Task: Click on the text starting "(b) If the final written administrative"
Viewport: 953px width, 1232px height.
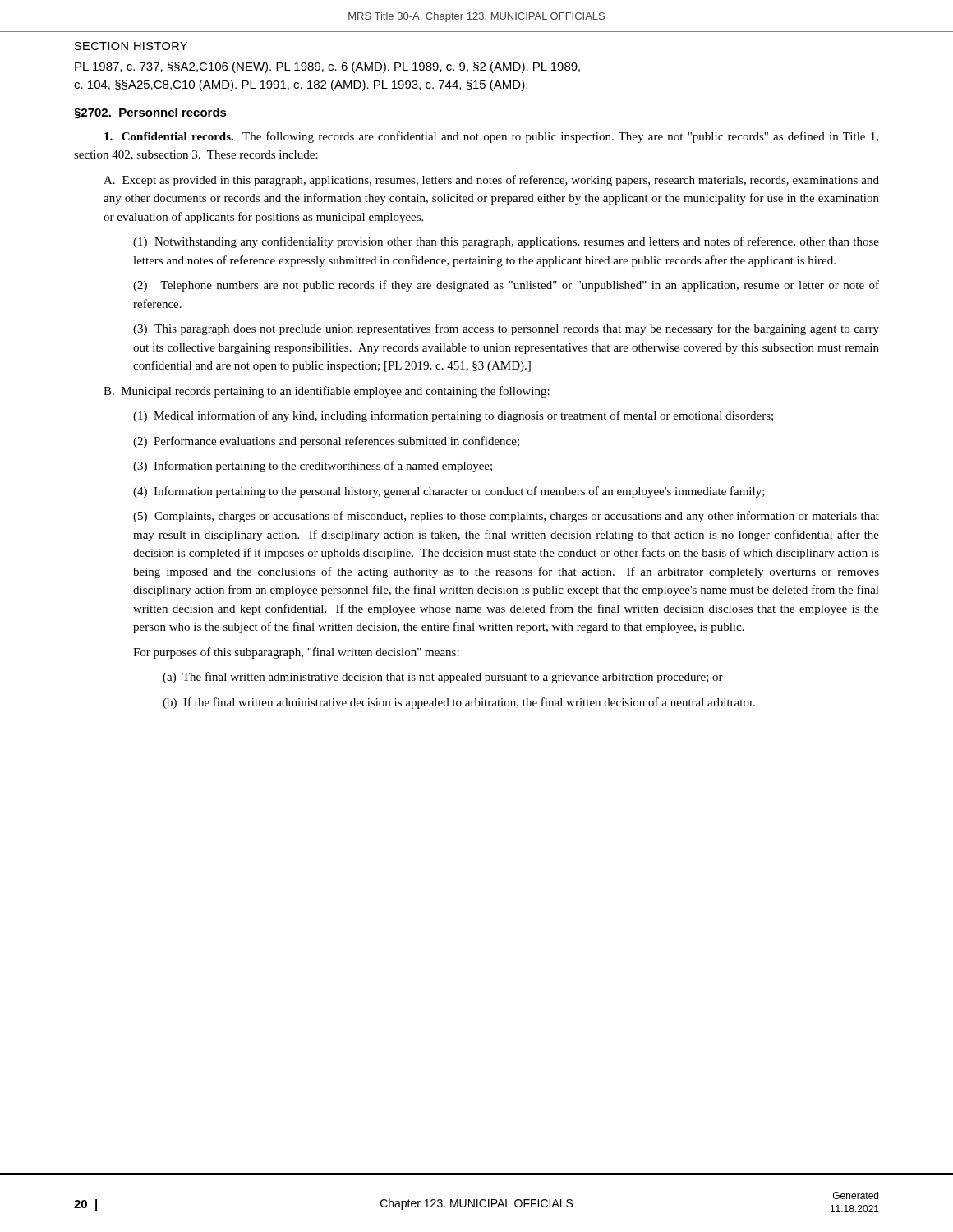Action: [459, 702]
